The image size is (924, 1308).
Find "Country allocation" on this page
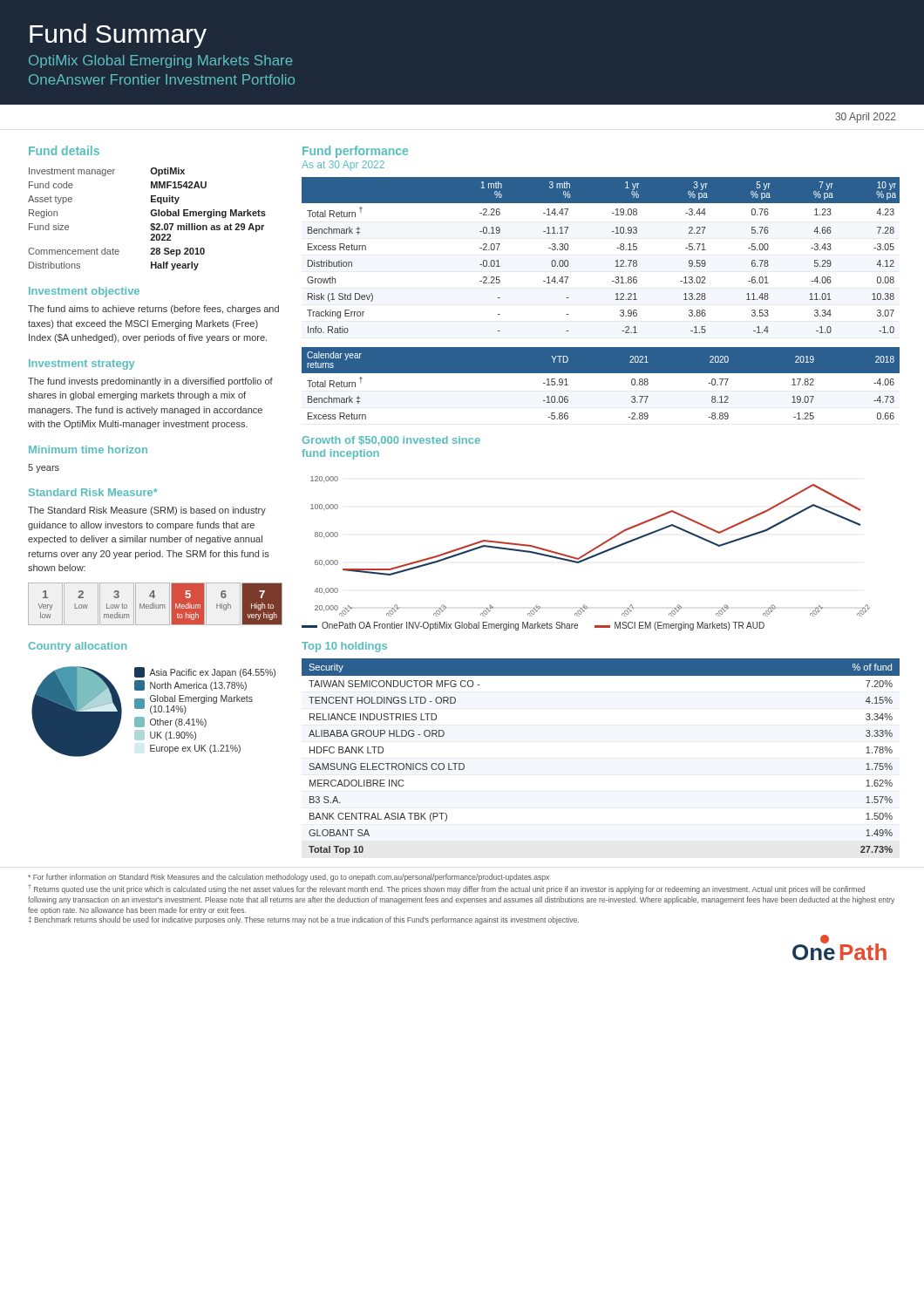(78, 645)
